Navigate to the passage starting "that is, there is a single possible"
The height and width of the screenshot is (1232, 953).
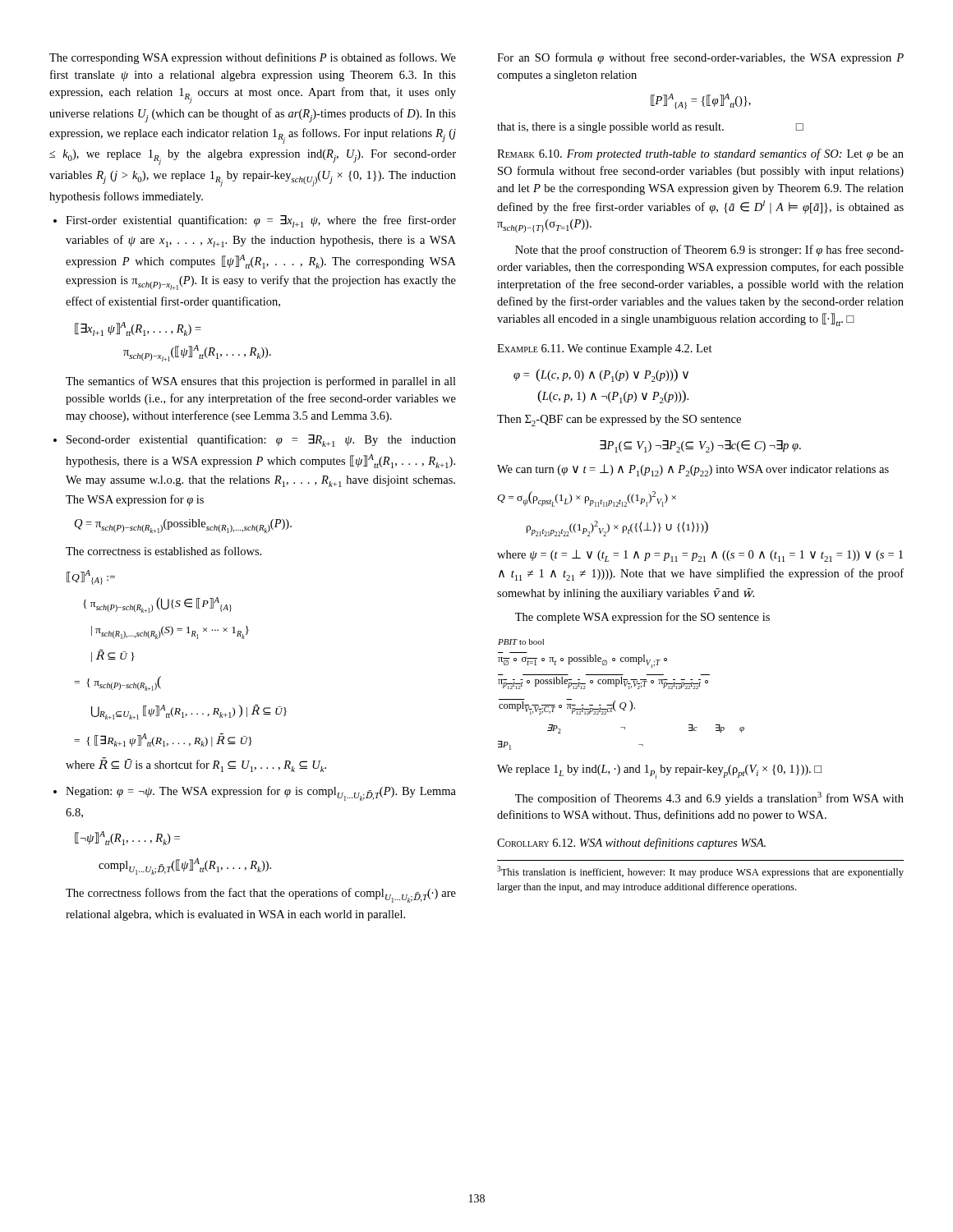tap(700, 127)
